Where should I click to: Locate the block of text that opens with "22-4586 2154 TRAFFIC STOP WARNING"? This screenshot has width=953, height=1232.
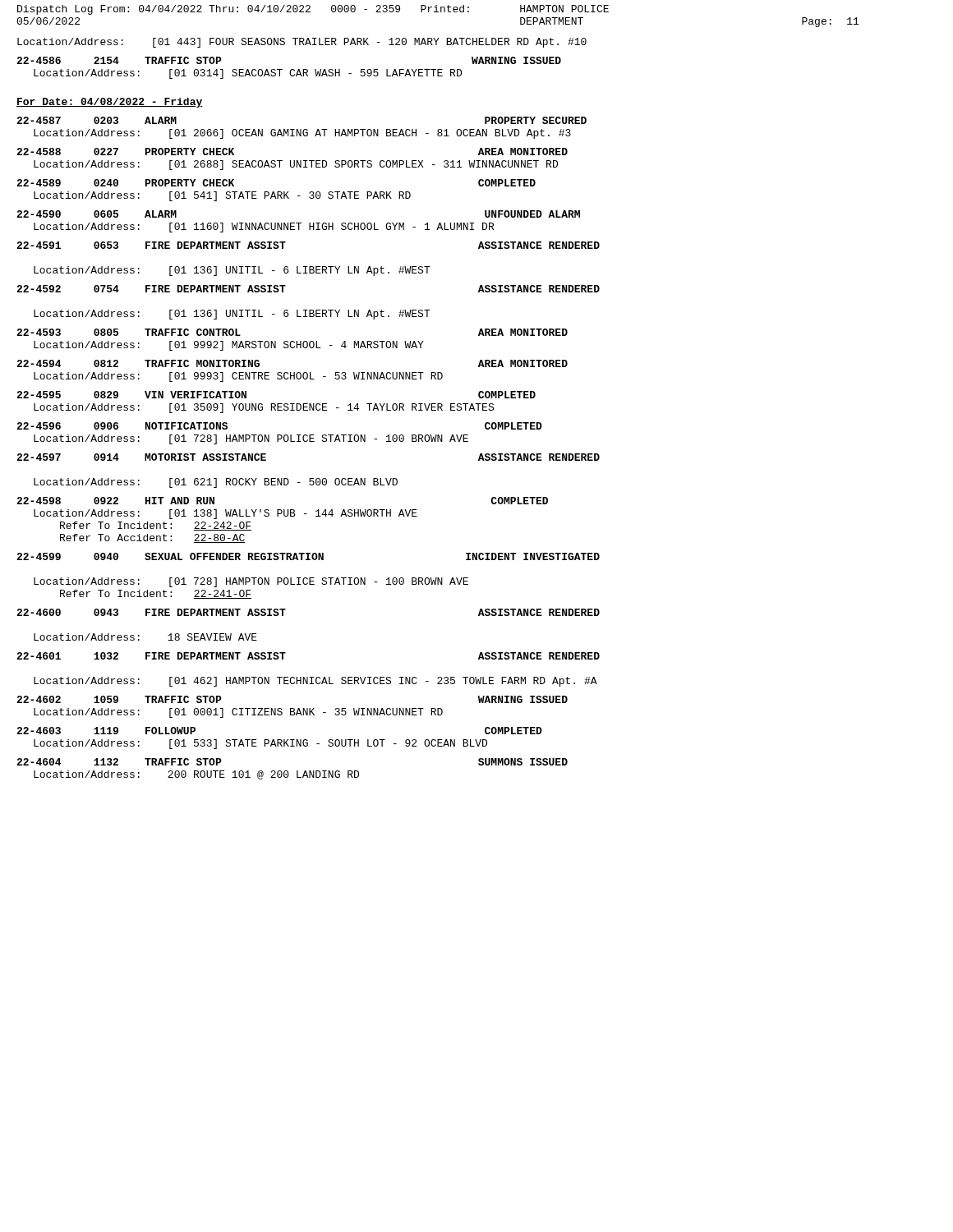point(476,67)
